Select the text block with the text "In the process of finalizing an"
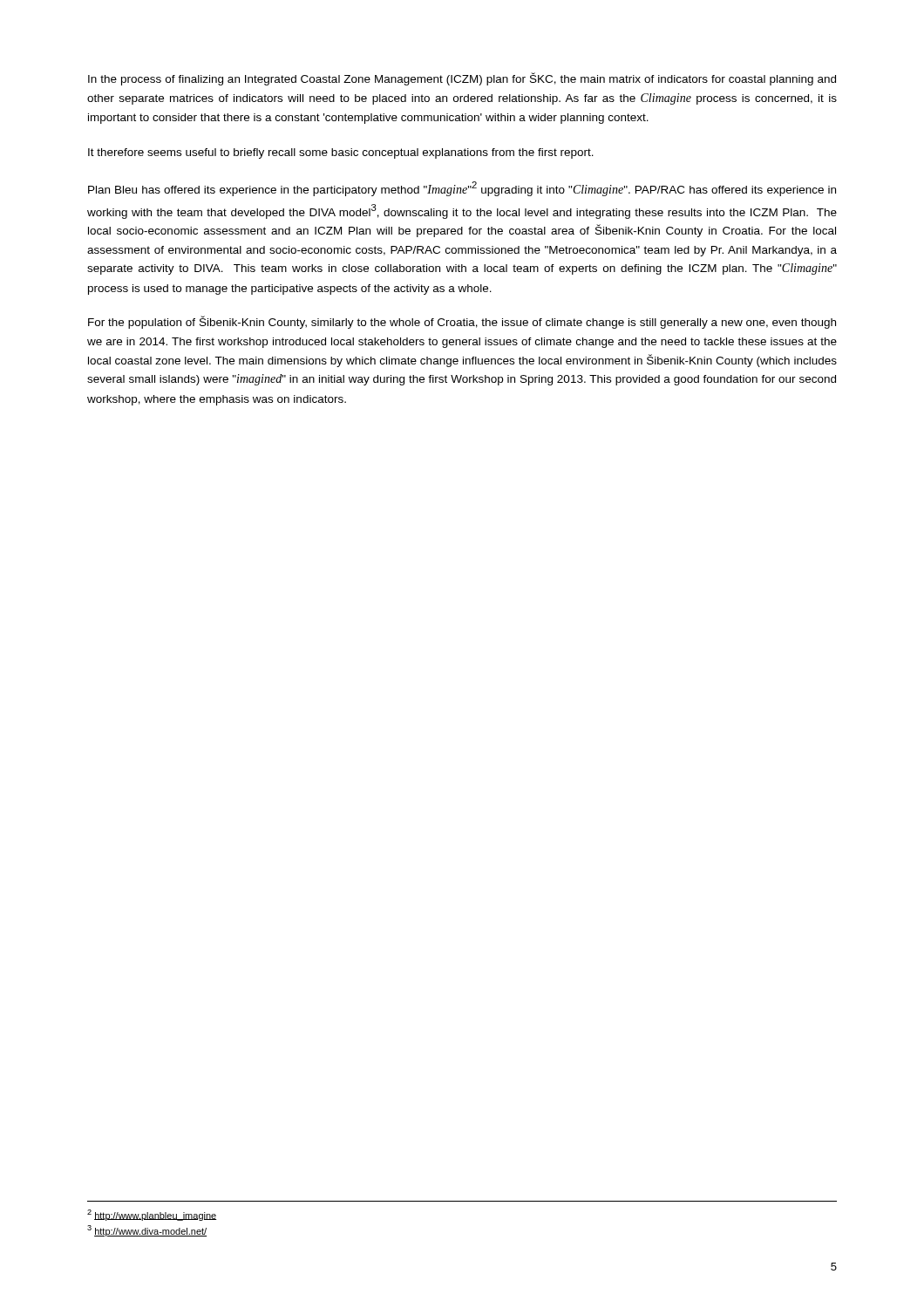This screenshot has width=924, height=1308. [x=462, y=98]
